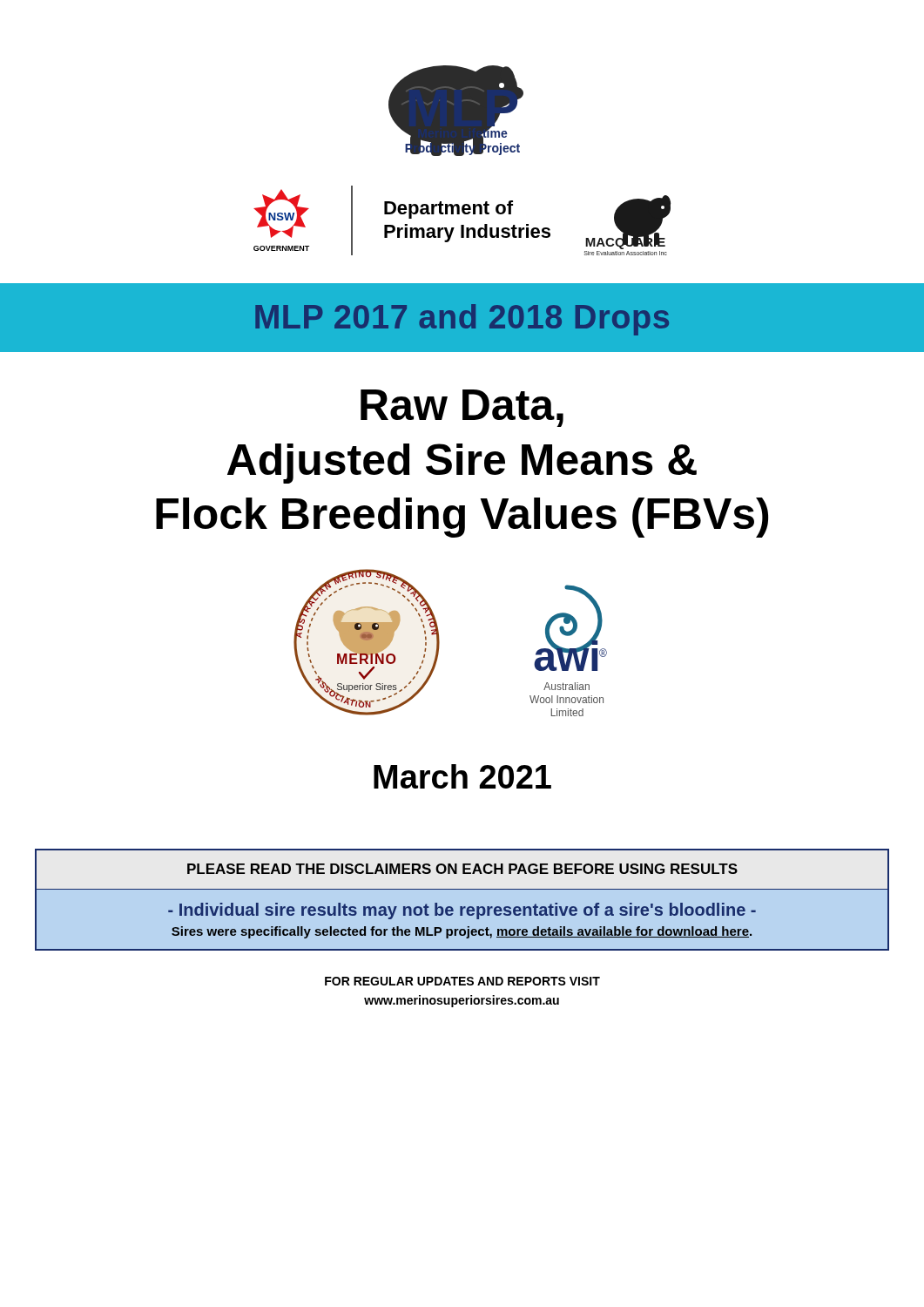Select the title containing "March 2021"
The width and height of the screenshot is (924, 1307).
tap(462, 777)
